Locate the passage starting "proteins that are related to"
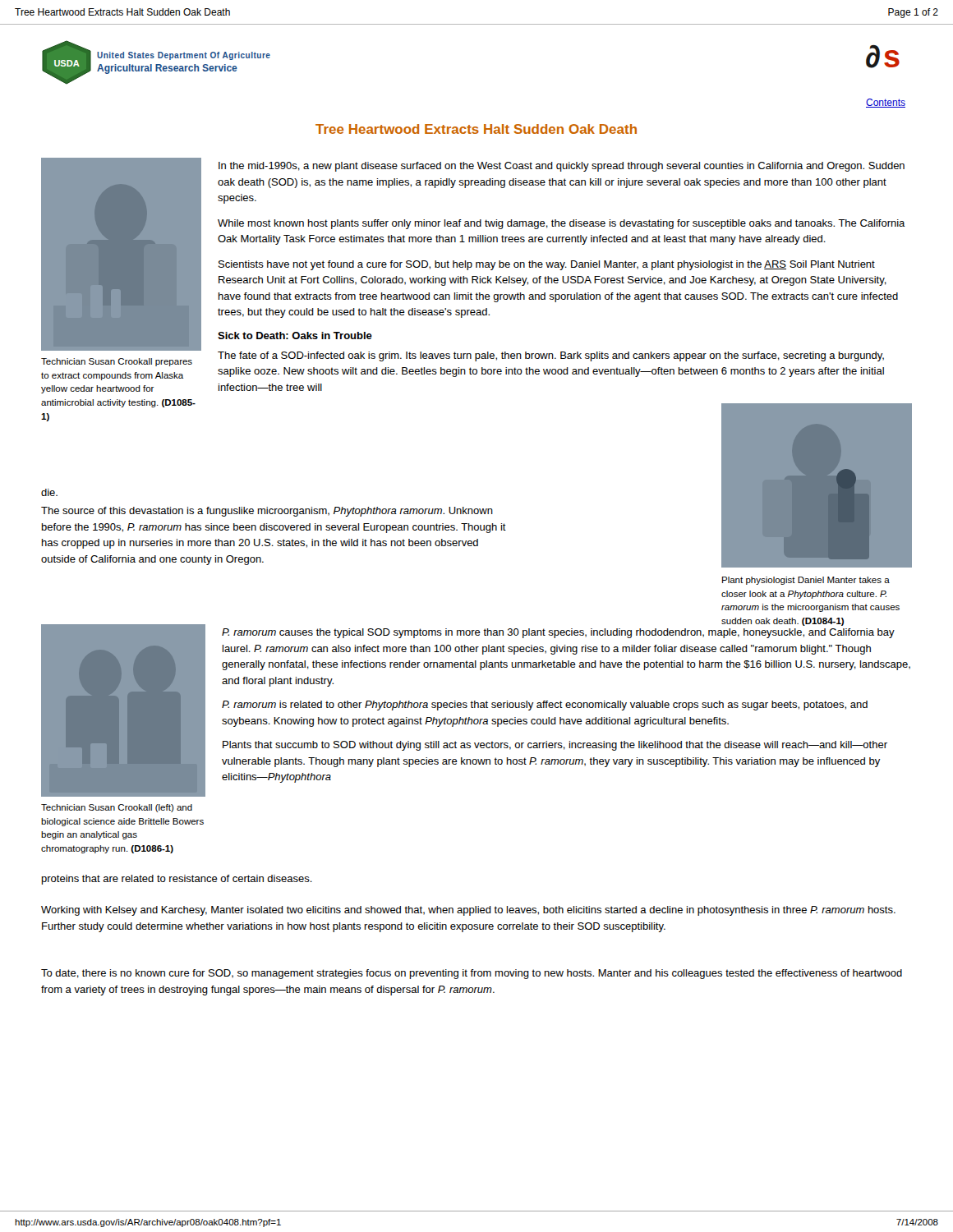This screenshot has height=1232, width=953. (x=177, y=878)
